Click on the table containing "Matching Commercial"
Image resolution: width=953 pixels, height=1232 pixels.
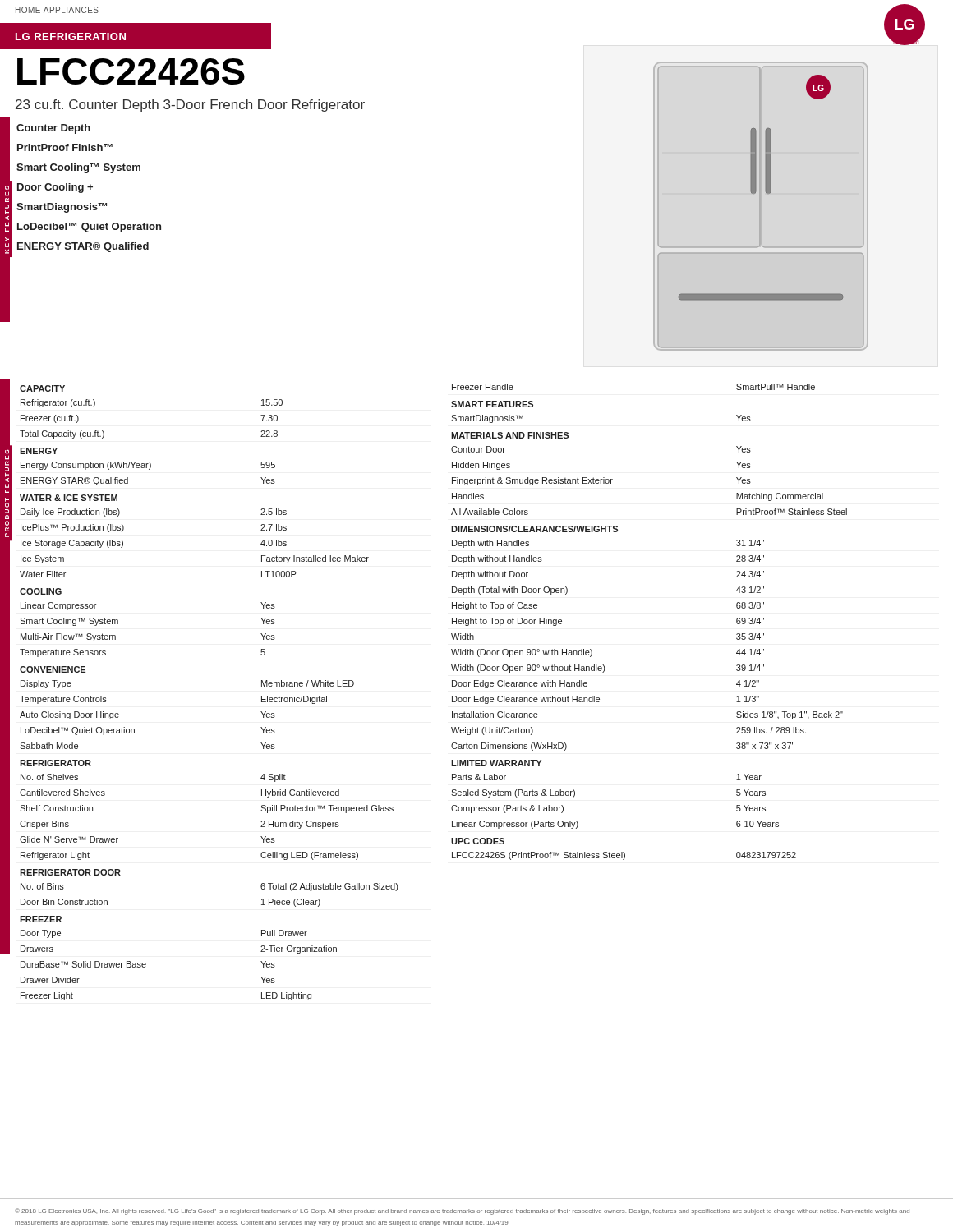pyautogui.click(x=693, y=621)
